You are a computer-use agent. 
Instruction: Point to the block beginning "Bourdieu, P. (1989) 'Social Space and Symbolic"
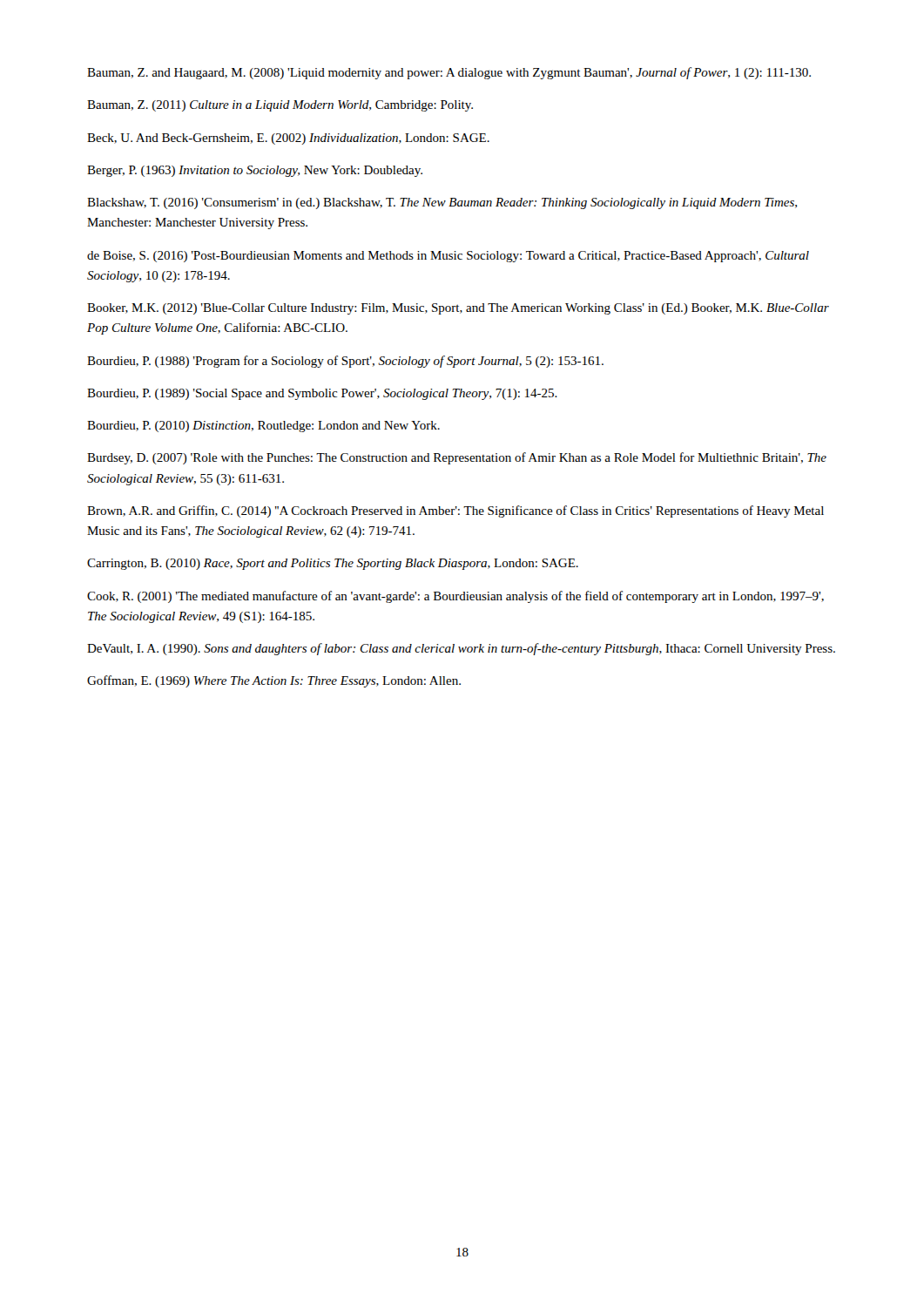point(322,393)
